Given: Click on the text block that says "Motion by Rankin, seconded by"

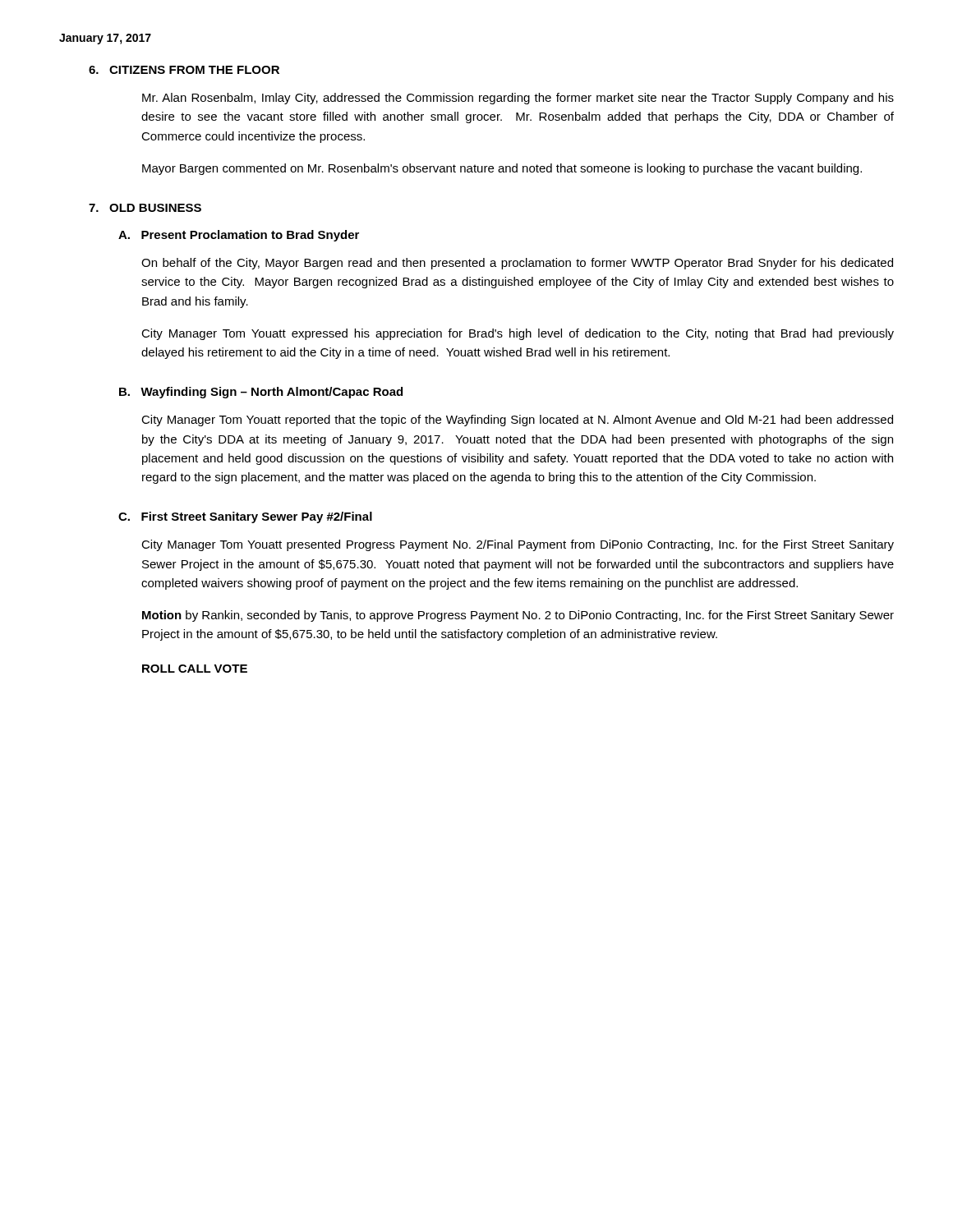Looking at the screenshot, I should point(518,624).
